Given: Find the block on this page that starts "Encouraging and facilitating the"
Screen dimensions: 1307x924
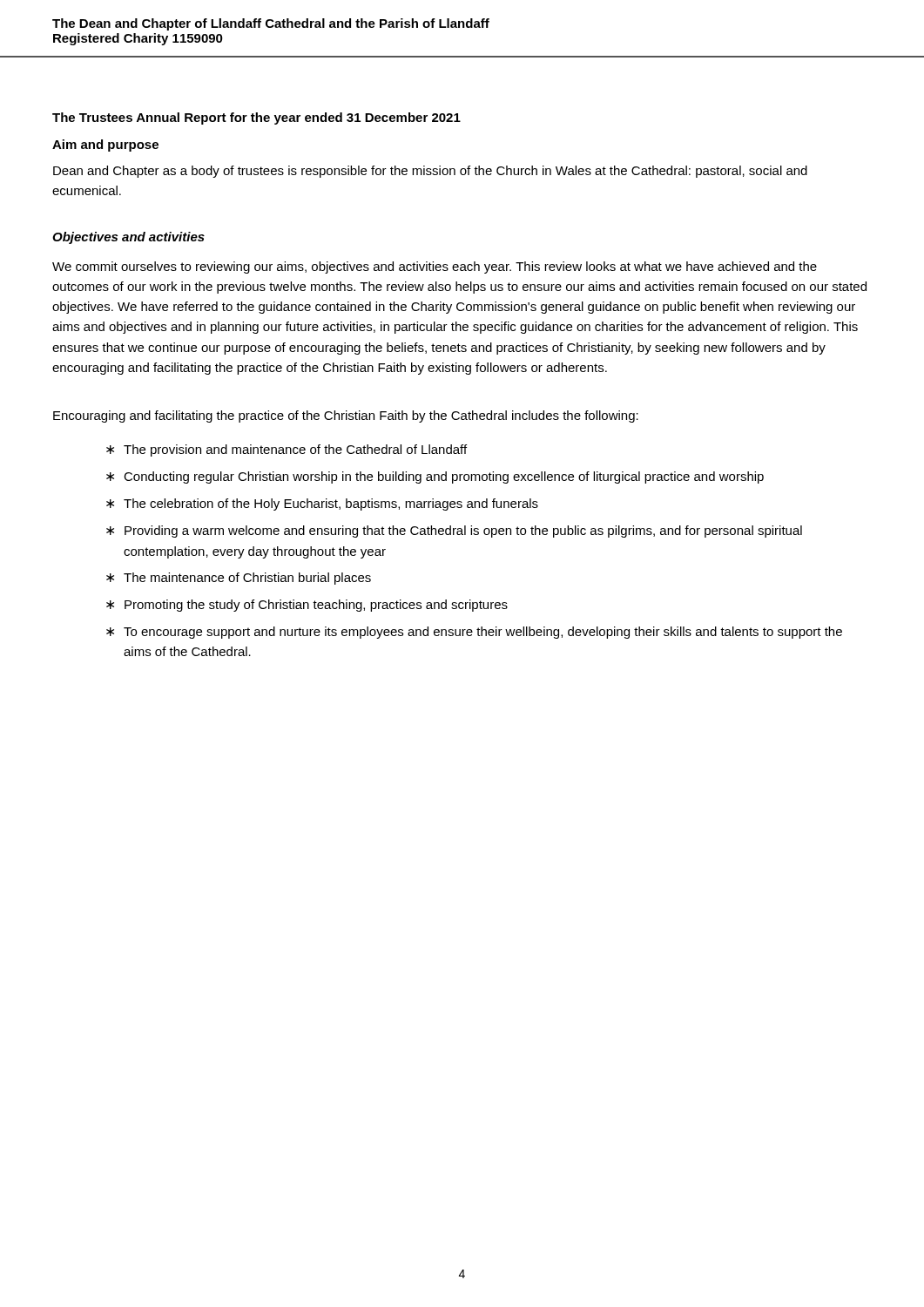Looking at the screenshot, I should (346, 415).
